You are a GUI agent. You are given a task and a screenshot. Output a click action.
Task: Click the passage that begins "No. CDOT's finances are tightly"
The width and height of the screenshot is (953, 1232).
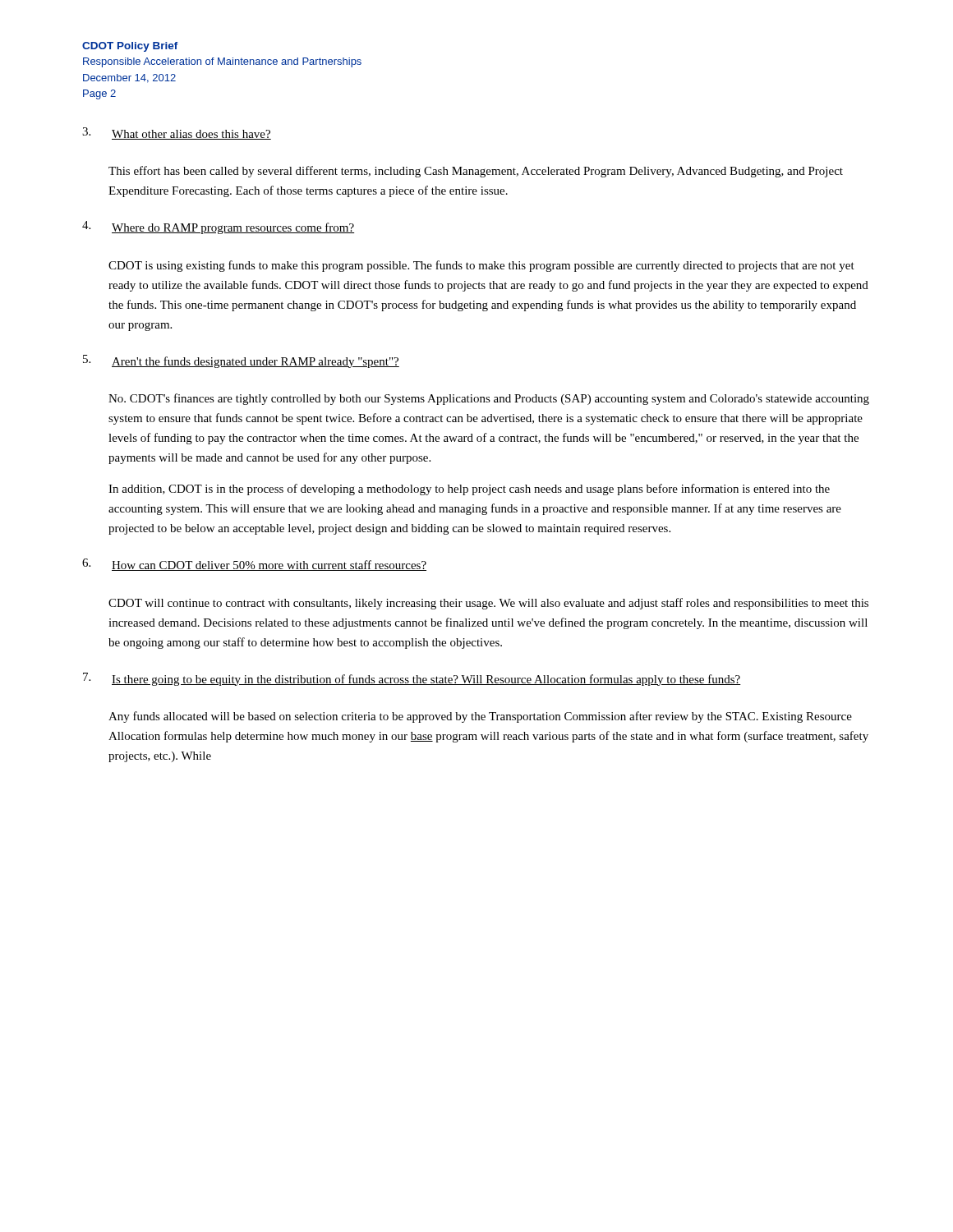(489, 399)
